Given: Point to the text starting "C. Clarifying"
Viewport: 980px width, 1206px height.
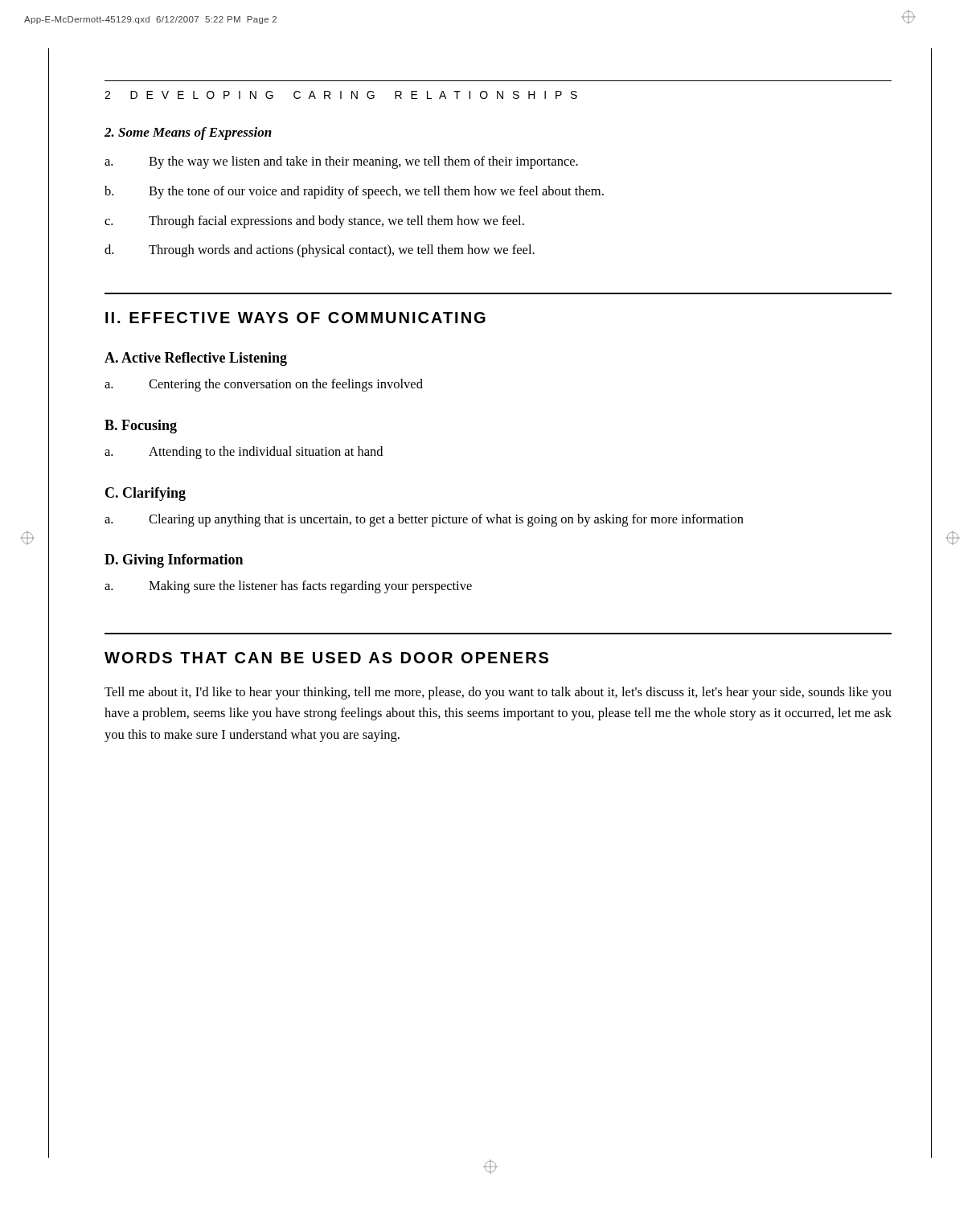Looking at the screenshot, I should (x=145, y=492).
